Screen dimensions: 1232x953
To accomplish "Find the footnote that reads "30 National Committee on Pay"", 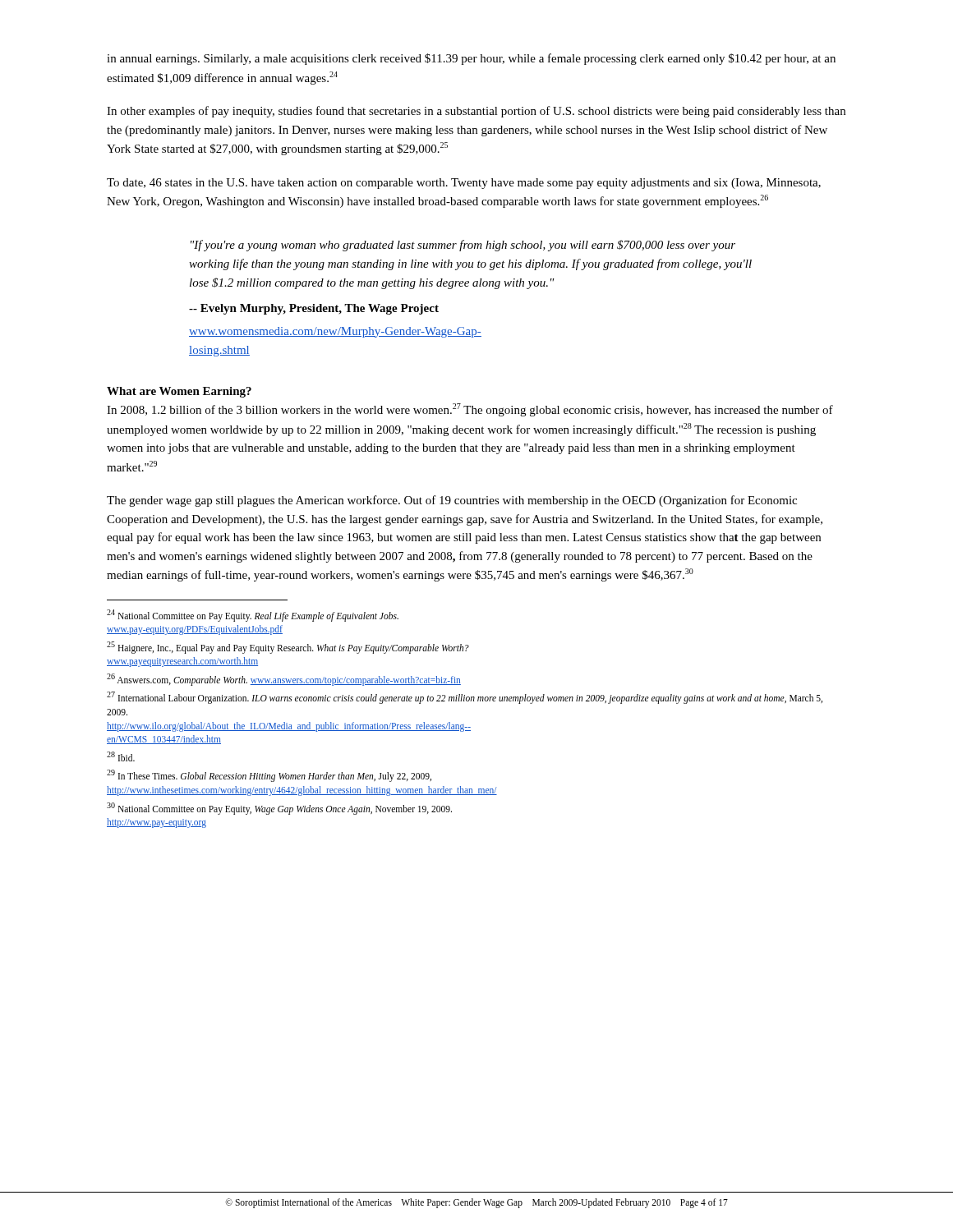I will [x=280, y=814].
